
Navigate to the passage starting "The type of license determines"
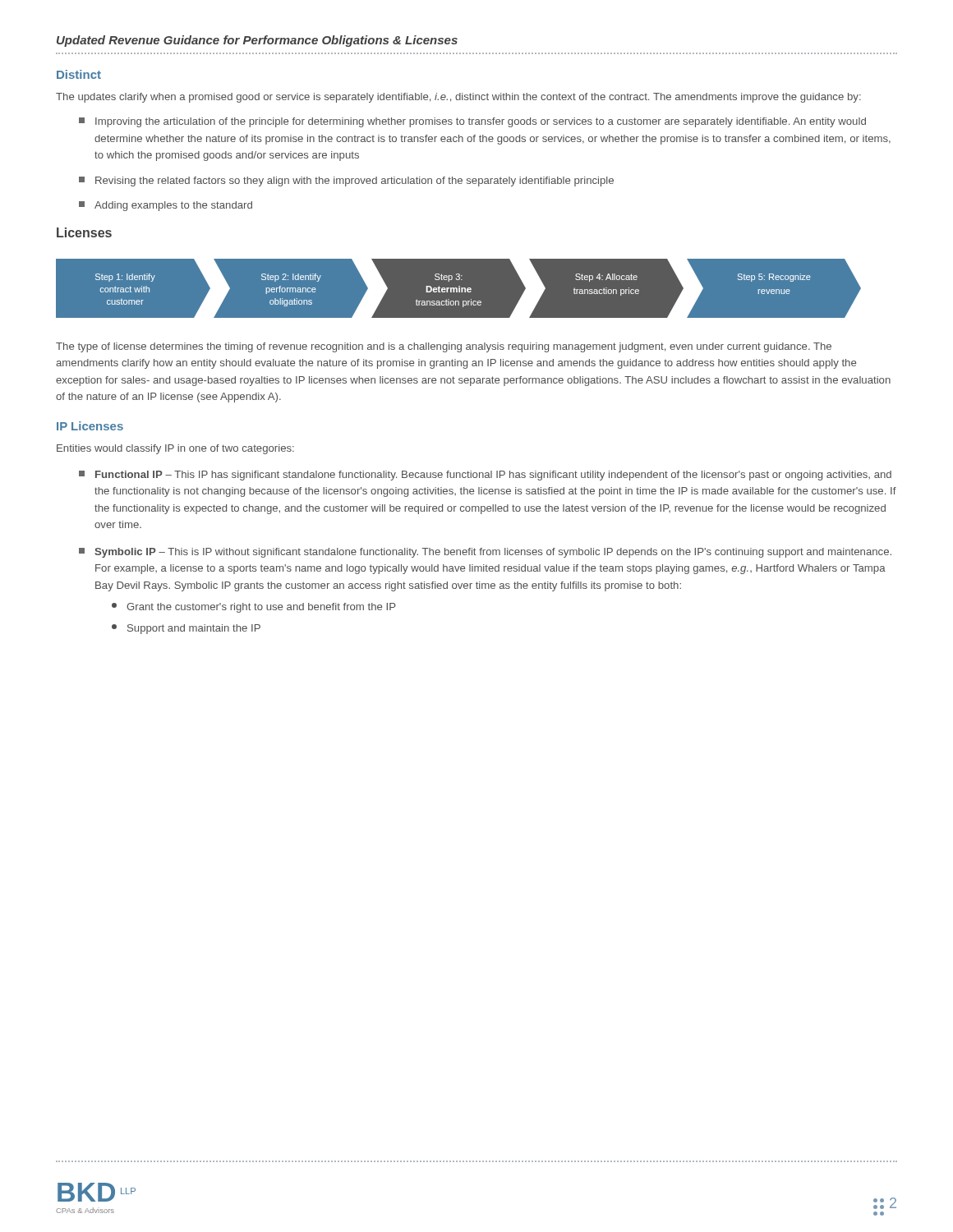473,371
